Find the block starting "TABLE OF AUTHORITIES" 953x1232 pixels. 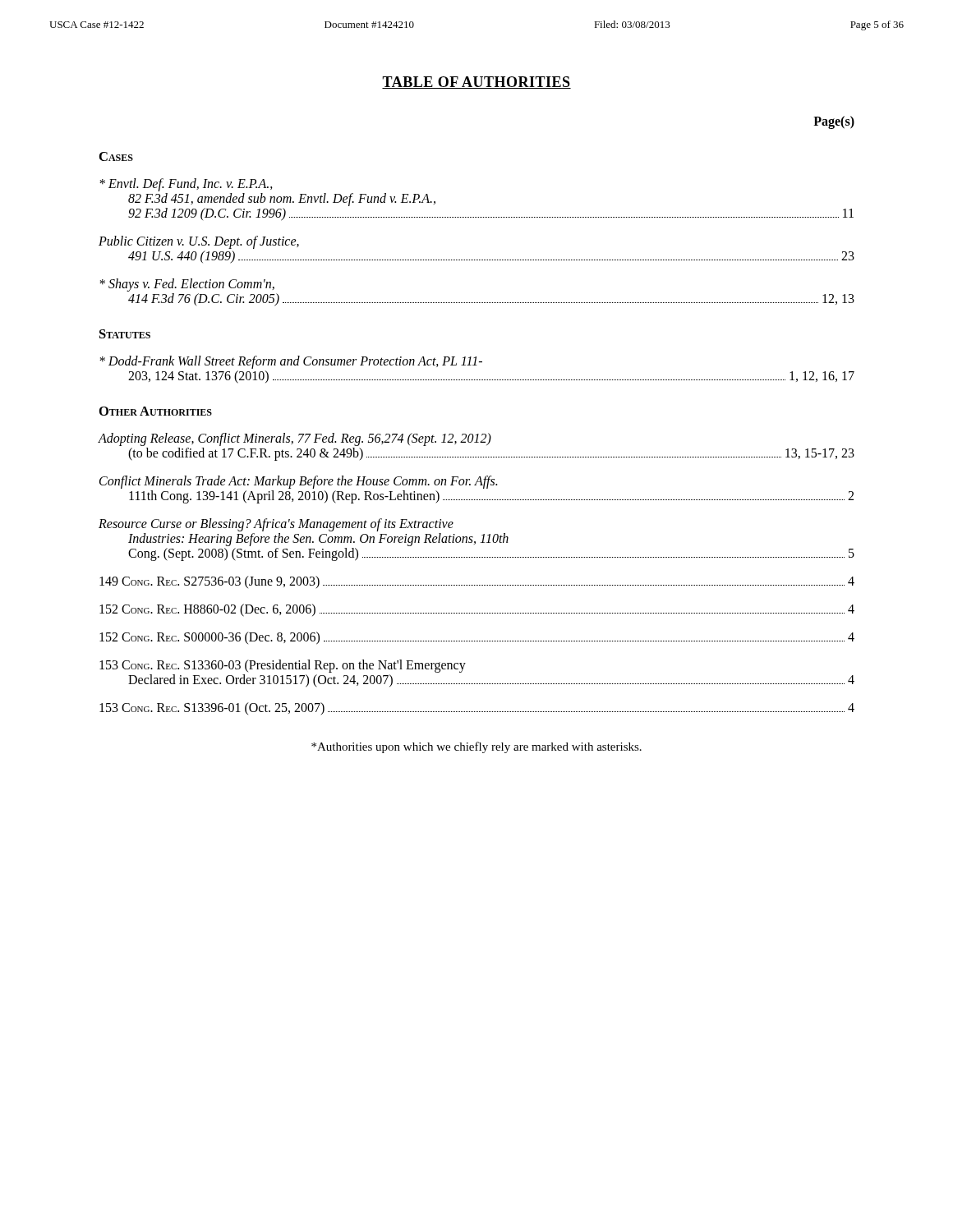(x=476, y=82)
